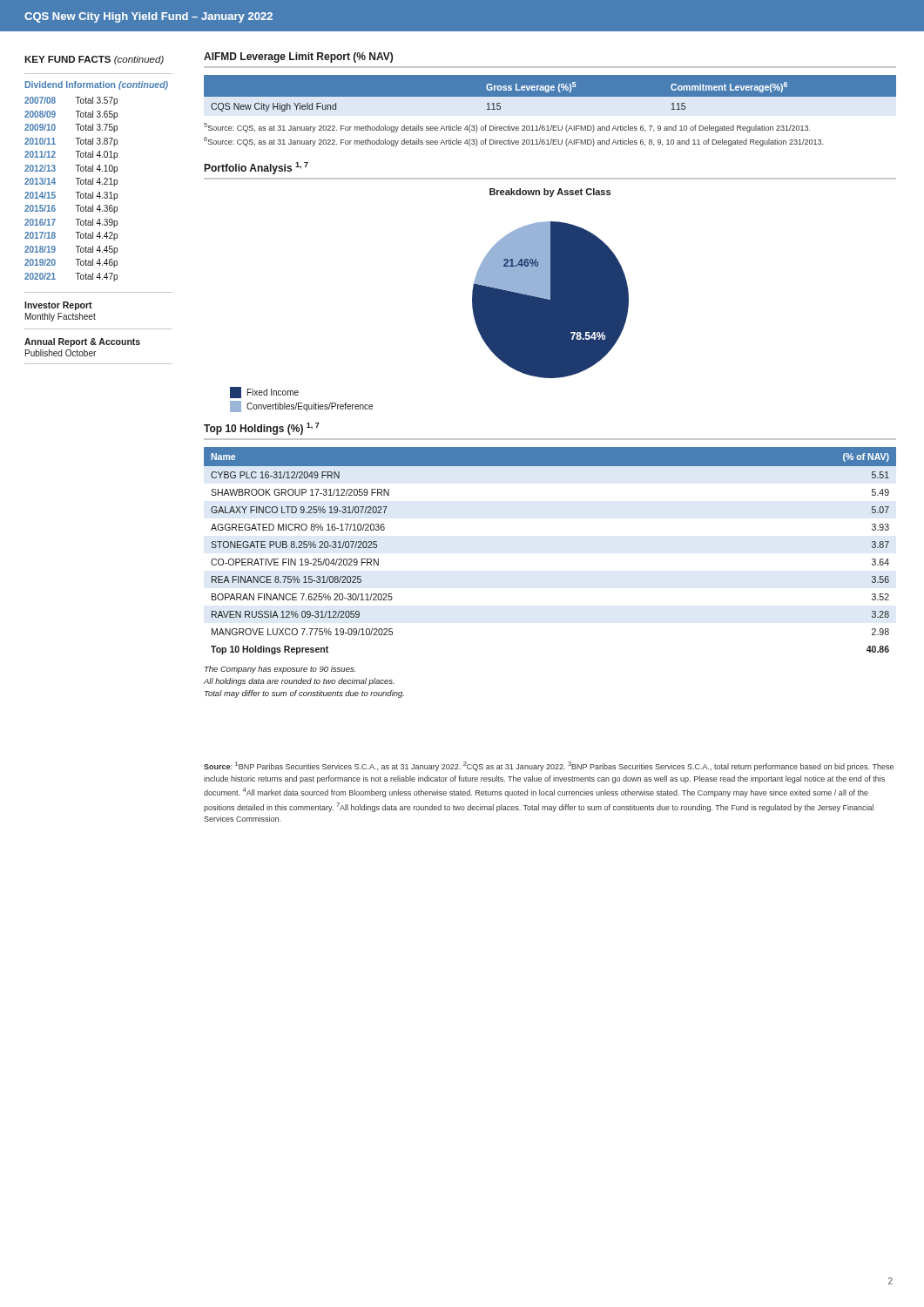Select the section header that reads "Top 10 Holdings (%)"

[262, 428]
